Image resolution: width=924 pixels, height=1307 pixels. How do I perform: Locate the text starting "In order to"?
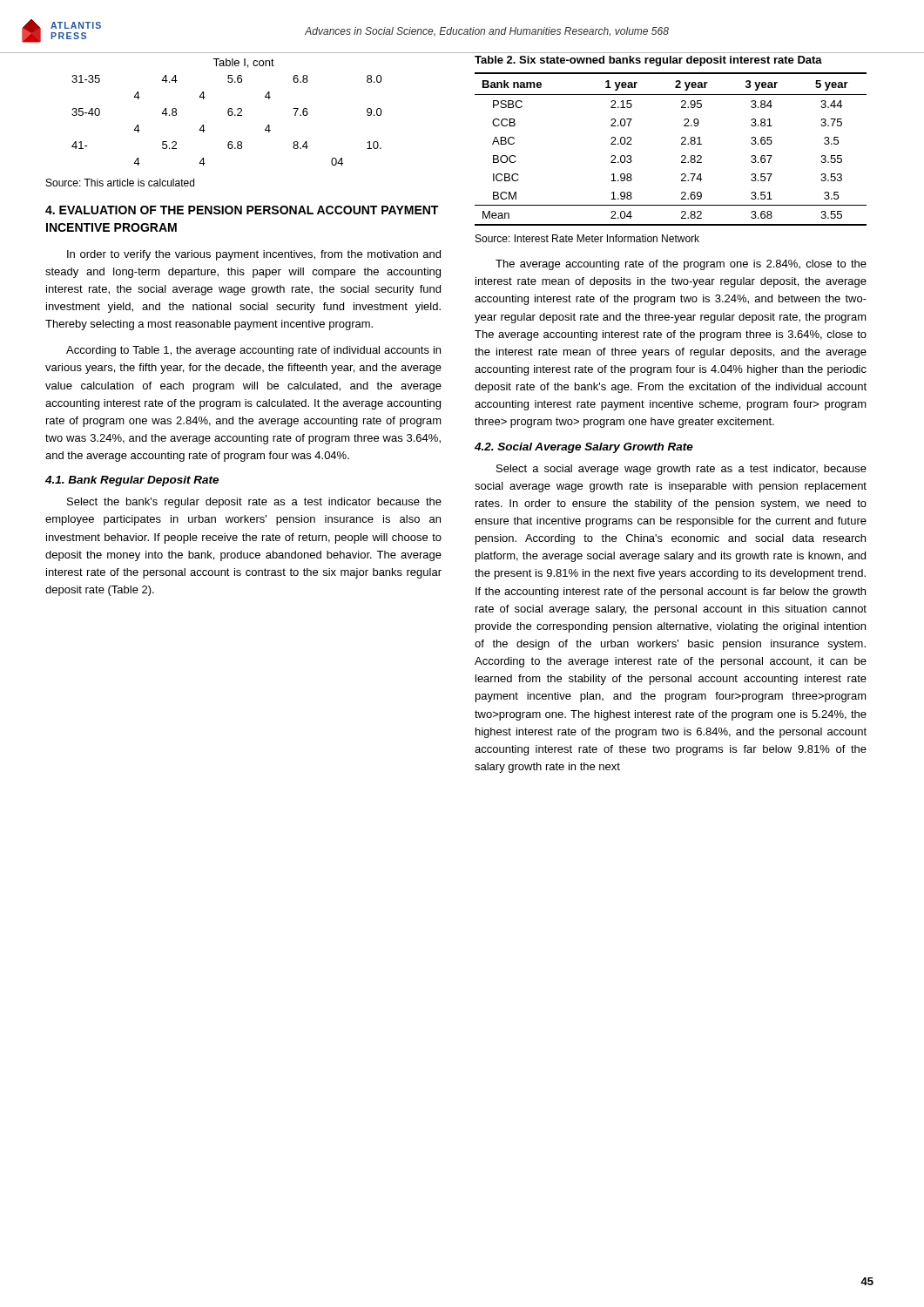tap(243, 289)
